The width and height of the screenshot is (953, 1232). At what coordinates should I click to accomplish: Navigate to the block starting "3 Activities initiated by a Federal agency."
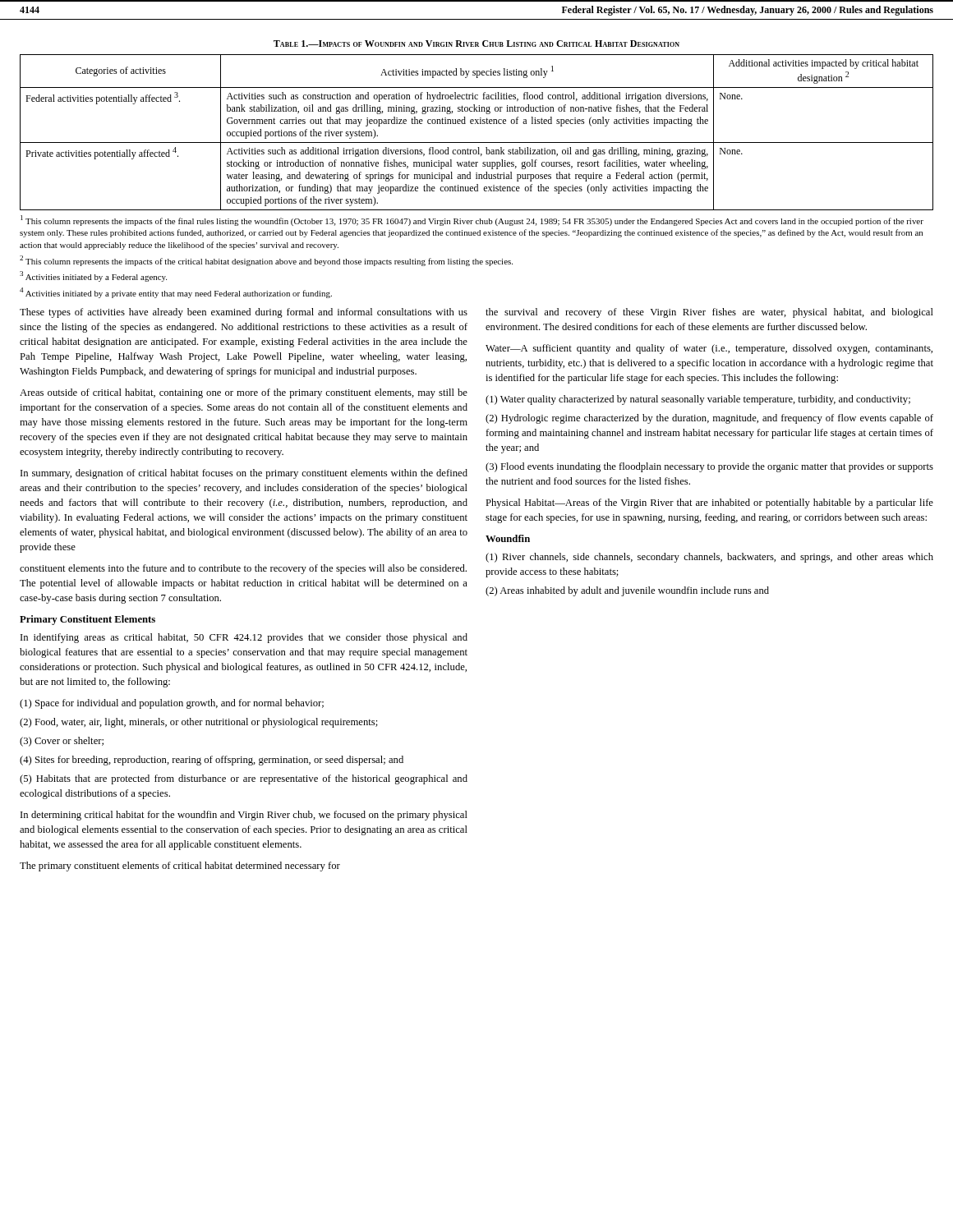[94, 276]
